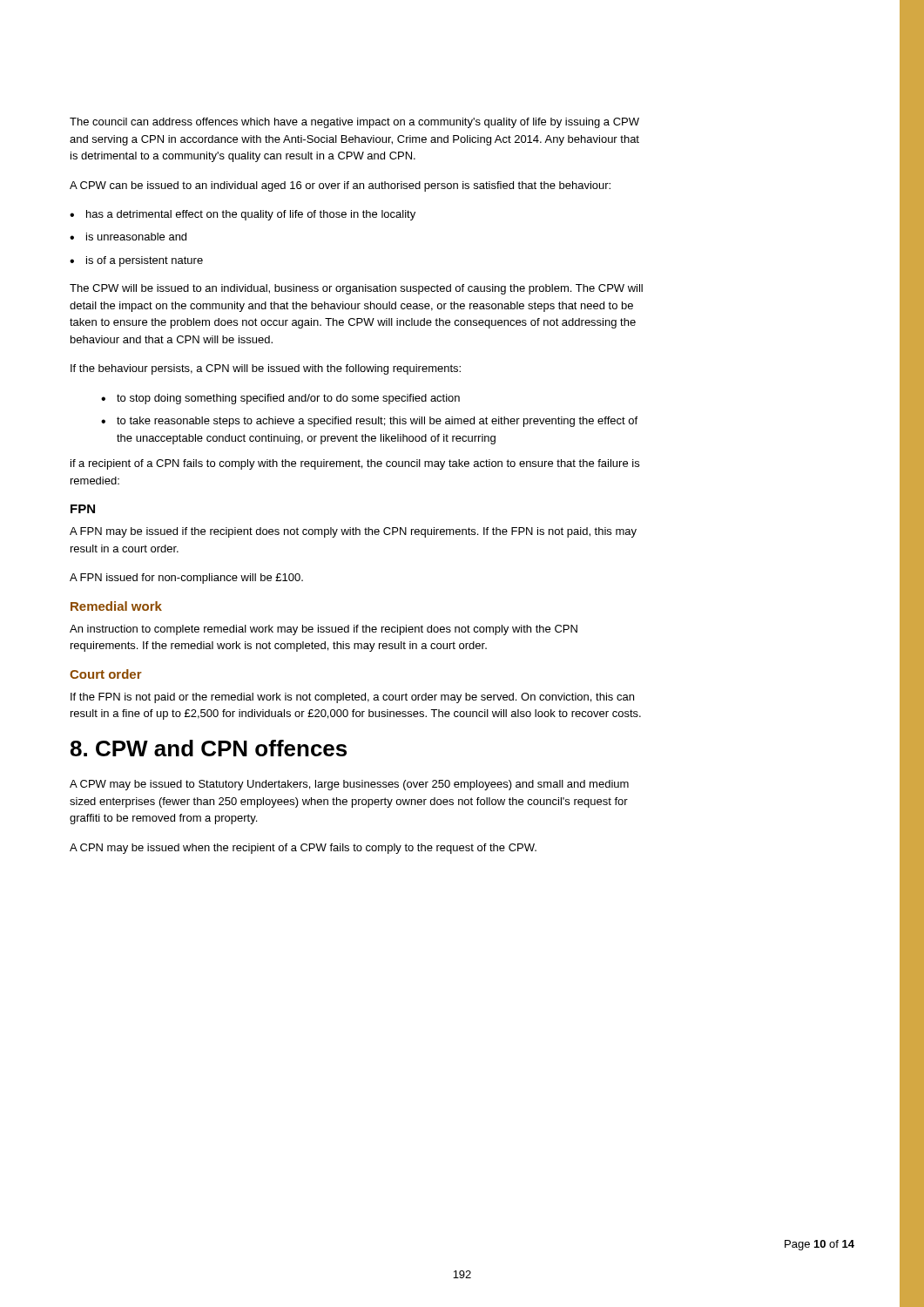
Task: Click on the region starting "• is unreasonable and"
Action: [x=128, y=238]
